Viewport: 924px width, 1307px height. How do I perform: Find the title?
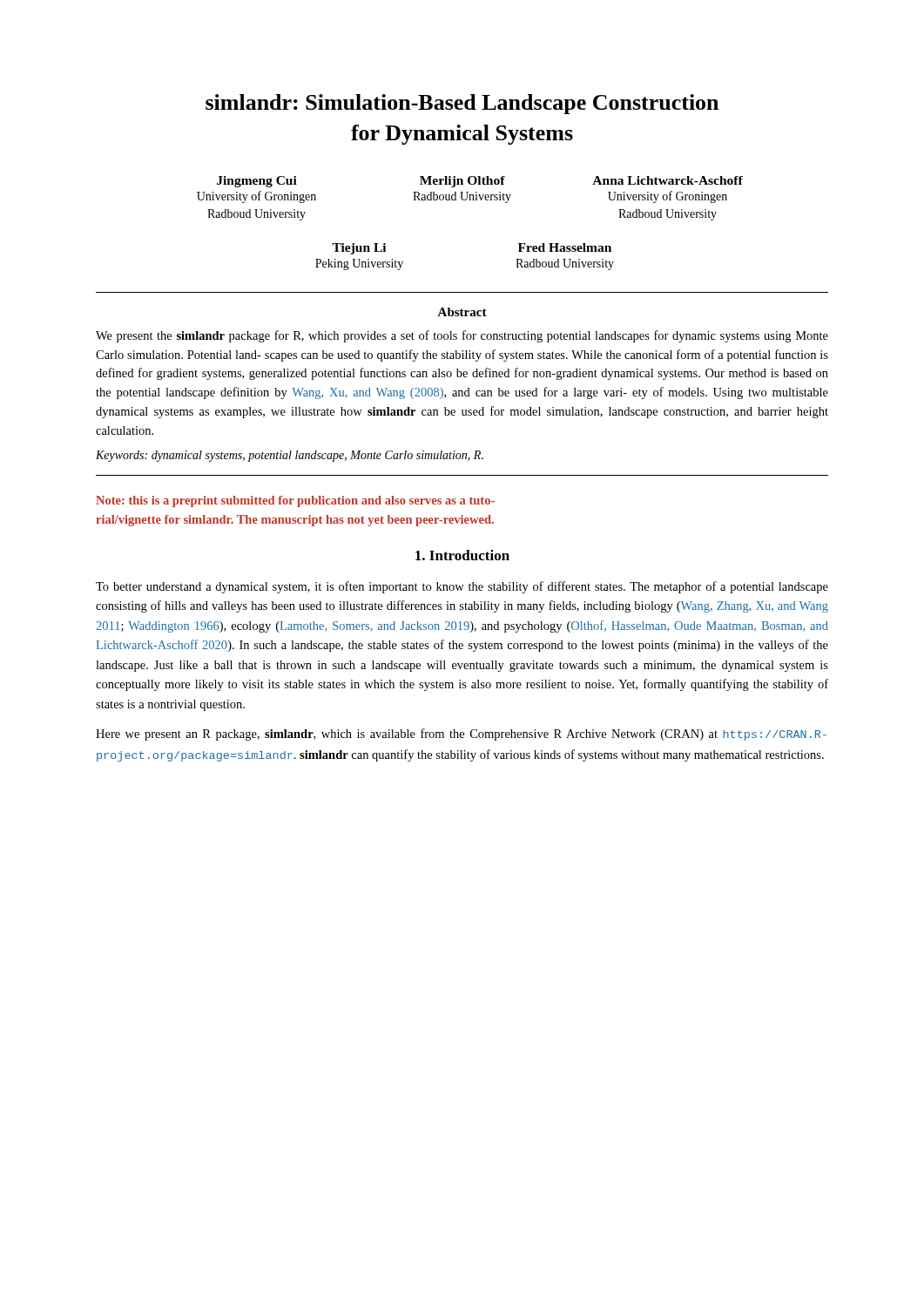pyautogui.click(x=462, y=118)
